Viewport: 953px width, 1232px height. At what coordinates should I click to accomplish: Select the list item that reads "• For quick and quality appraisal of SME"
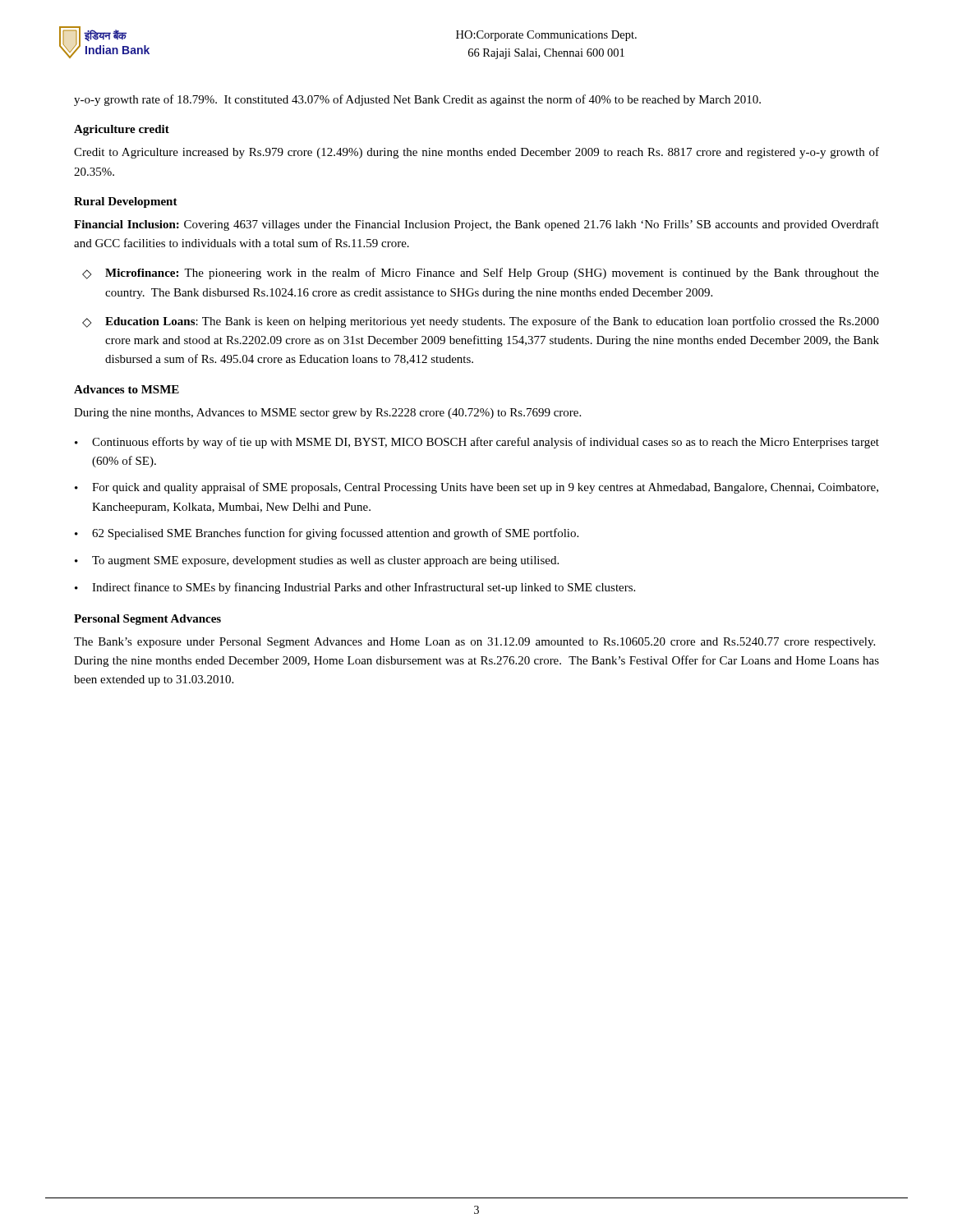pos(476,497)
